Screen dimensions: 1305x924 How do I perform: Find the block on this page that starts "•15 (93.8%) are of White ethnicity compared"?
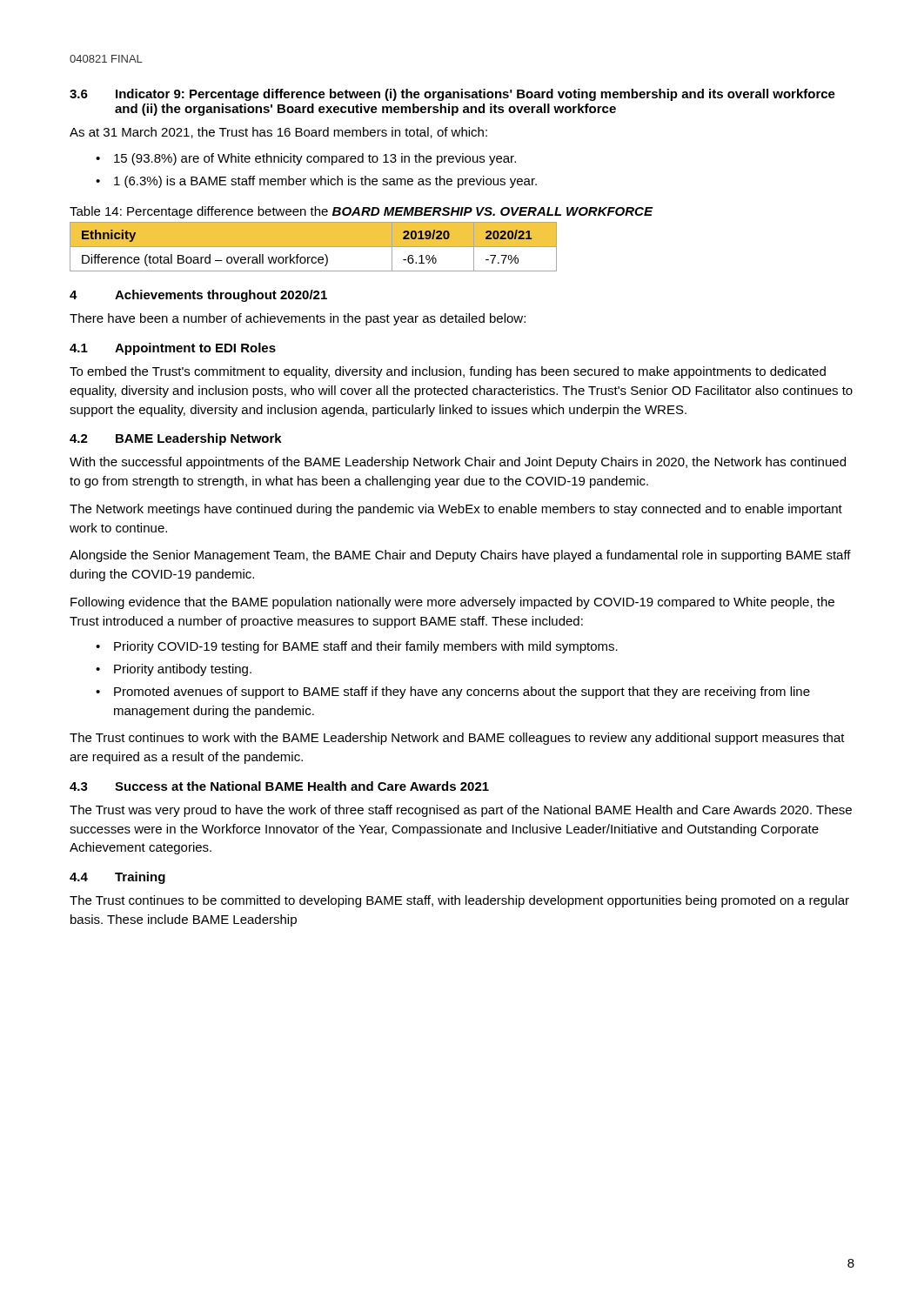coord(306,158)
